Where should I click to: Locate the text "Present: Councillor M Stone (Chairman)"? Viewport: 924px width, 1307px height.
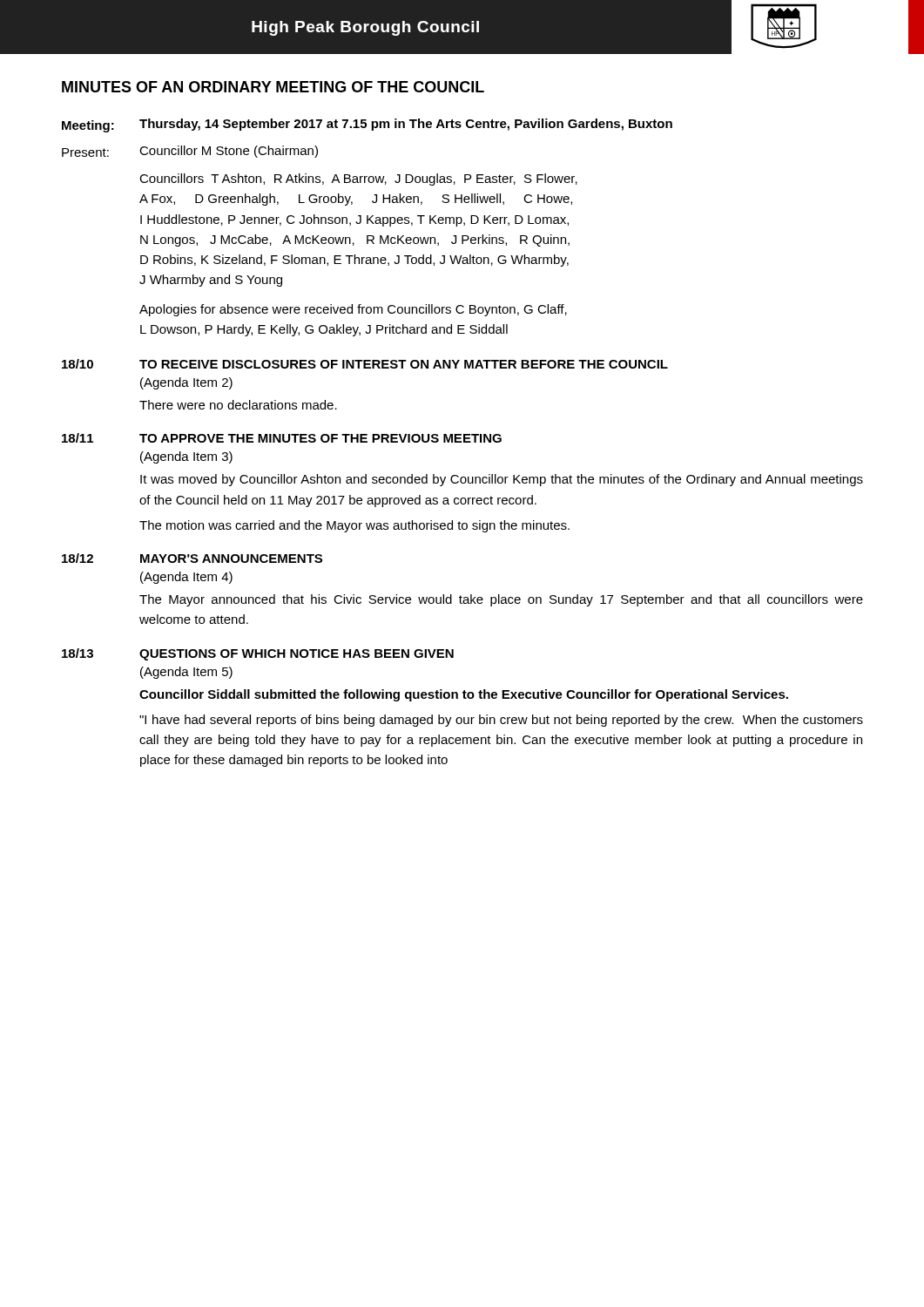click(190, 152)
